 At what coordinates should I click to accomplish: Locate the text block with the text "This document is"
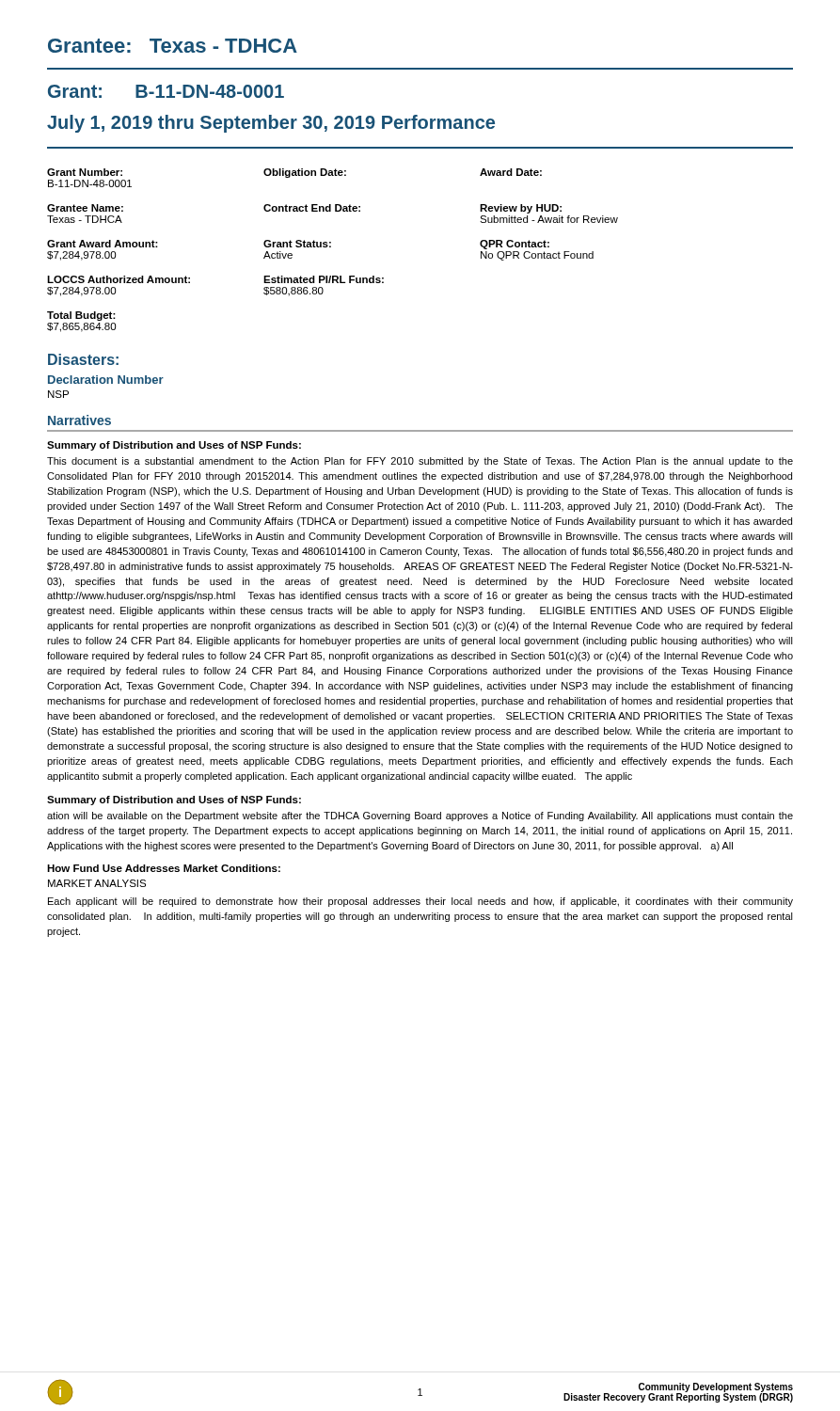coord(420,618)
